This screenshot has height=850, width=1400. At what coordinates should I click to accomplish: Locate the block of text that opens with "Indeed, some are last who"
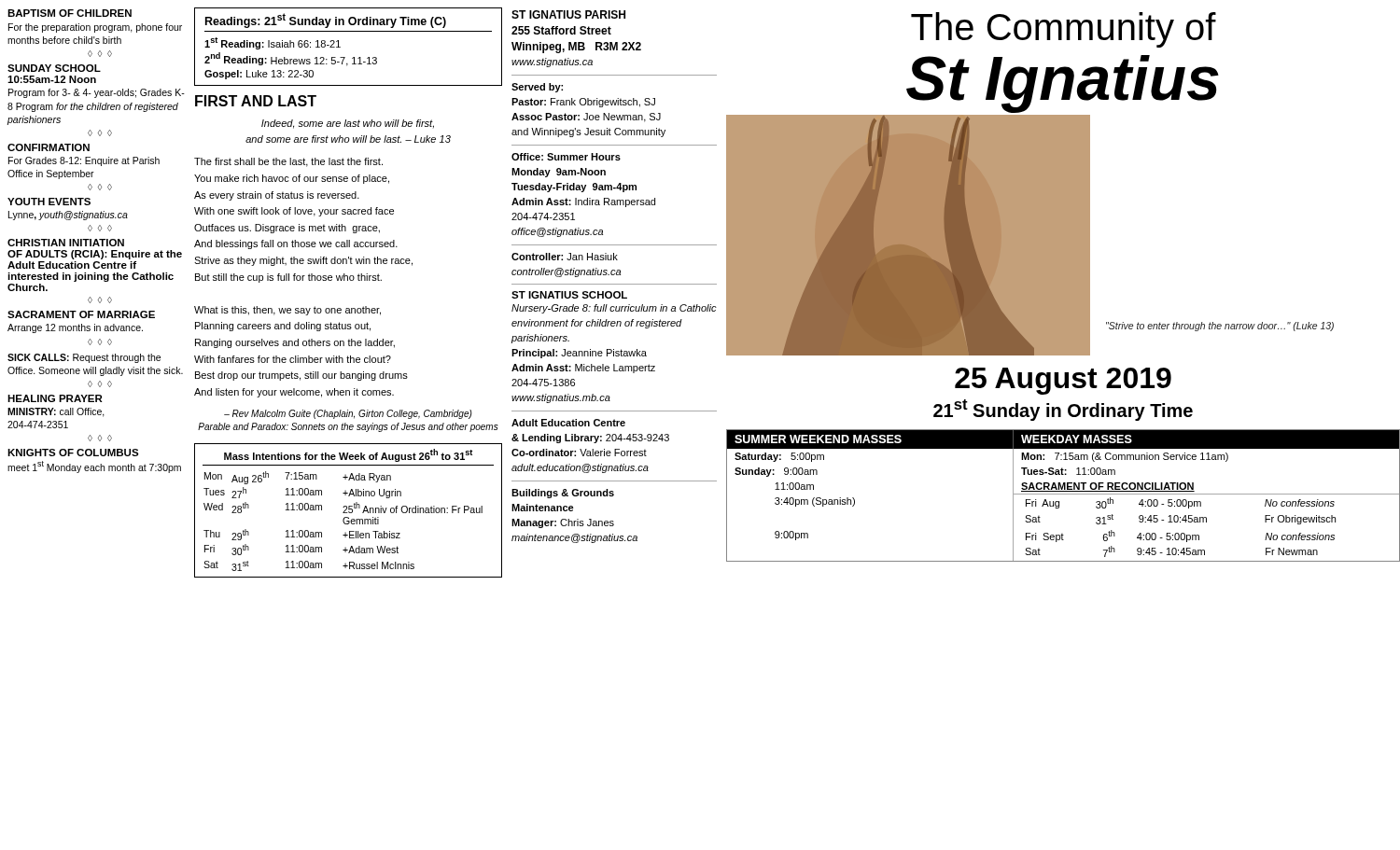coord(348,131)
